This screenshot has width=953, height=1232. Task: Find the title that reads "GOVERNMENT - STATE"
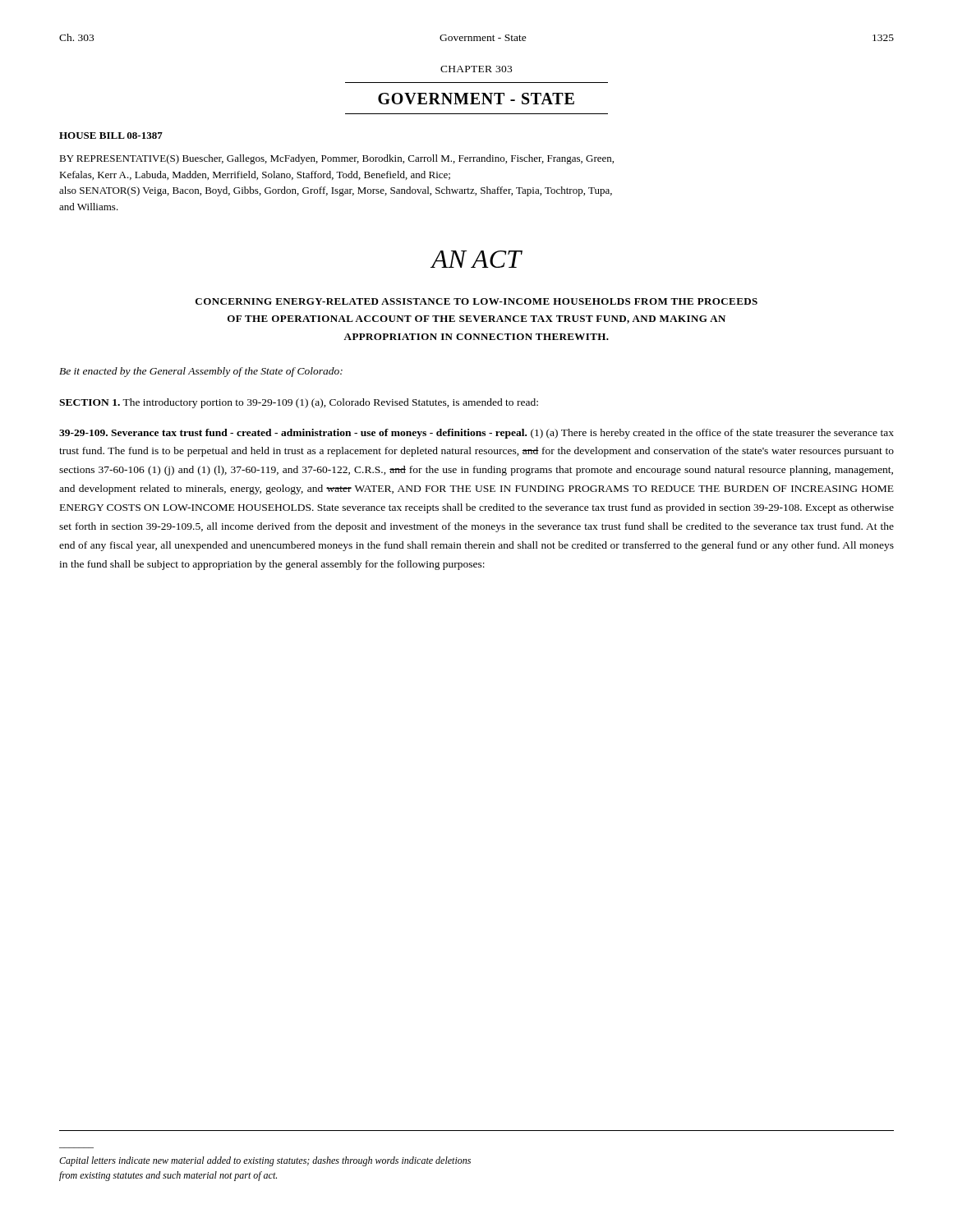click(476, 99)
